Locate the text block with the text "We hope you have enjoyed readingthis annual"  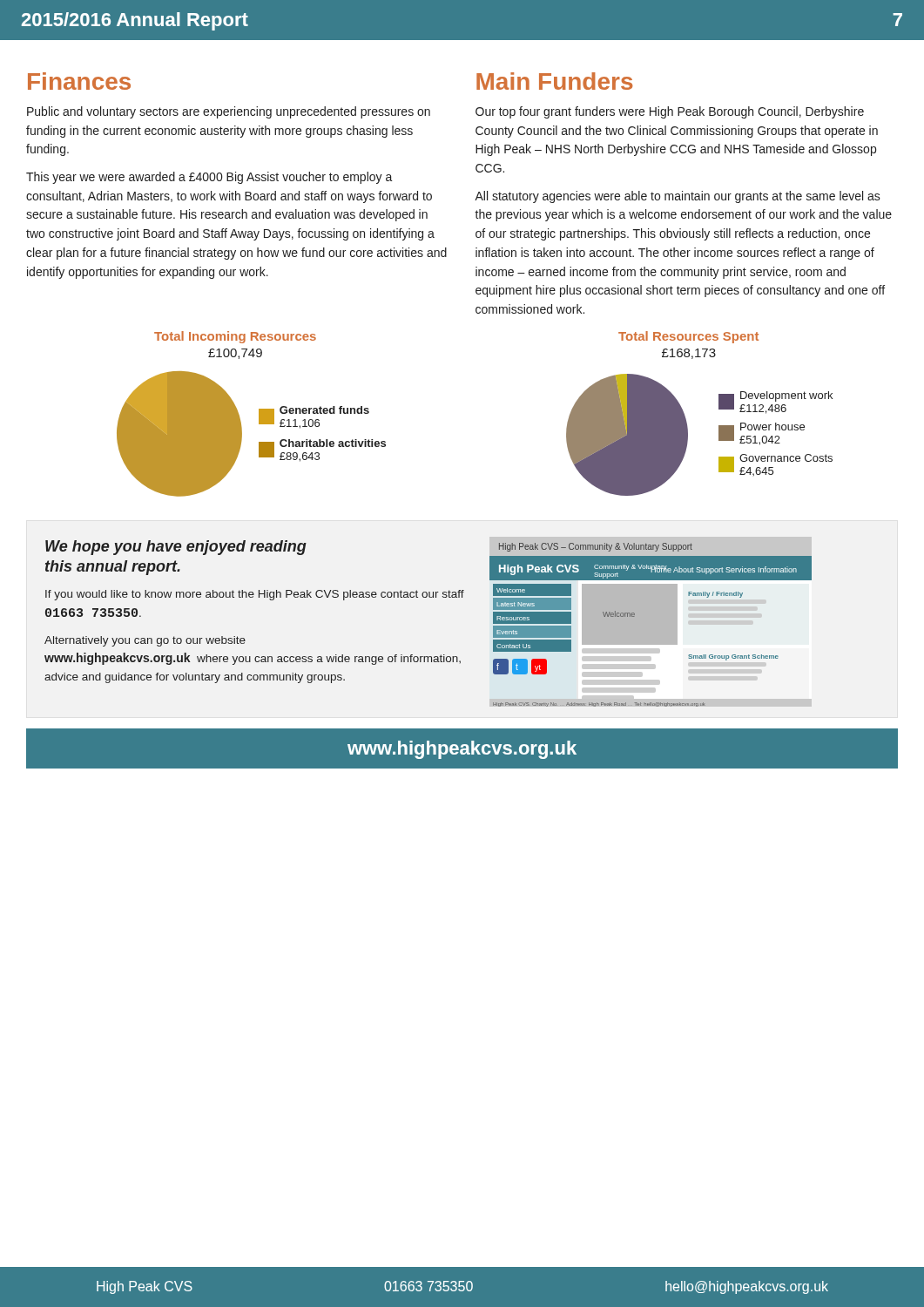tap(175, 556)
